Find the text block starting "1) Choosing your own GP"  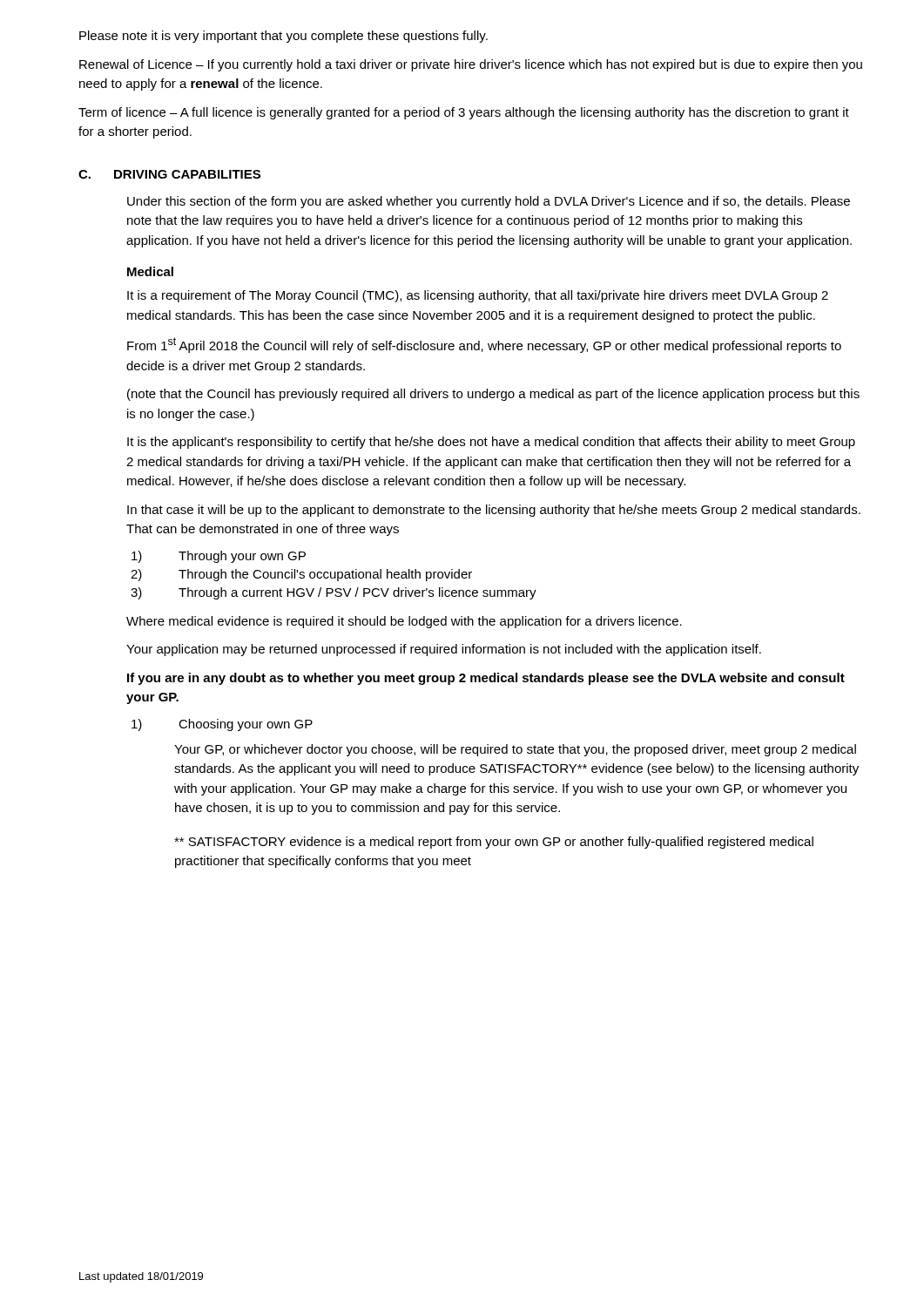point(222,725)
